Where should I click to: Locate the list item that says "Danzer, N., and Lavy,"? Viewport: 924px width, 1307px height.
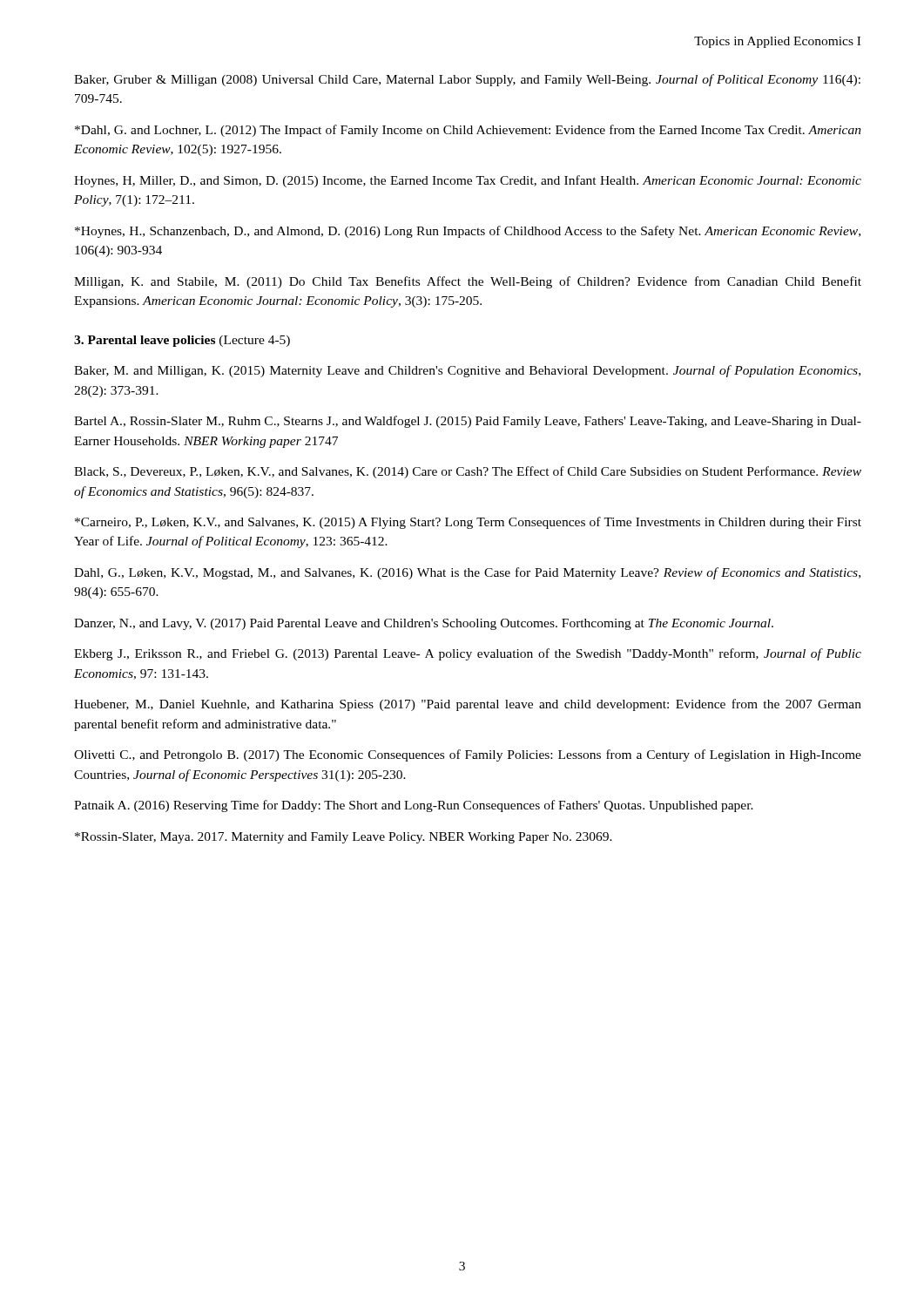424,622
